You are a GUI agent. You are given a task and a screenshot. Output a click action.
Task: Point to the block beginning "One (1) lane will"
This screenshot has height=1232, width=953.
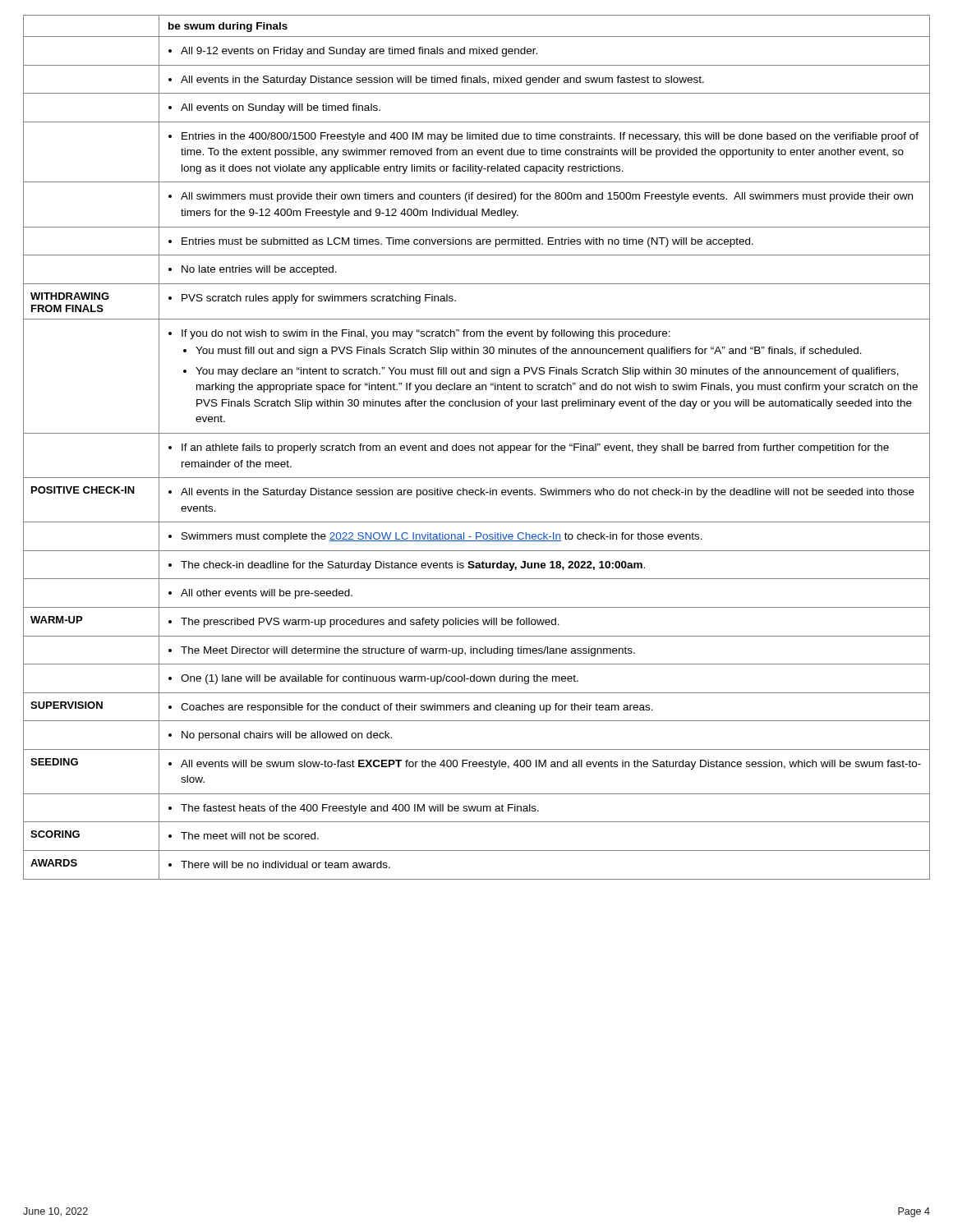click(x=544, y=678)
